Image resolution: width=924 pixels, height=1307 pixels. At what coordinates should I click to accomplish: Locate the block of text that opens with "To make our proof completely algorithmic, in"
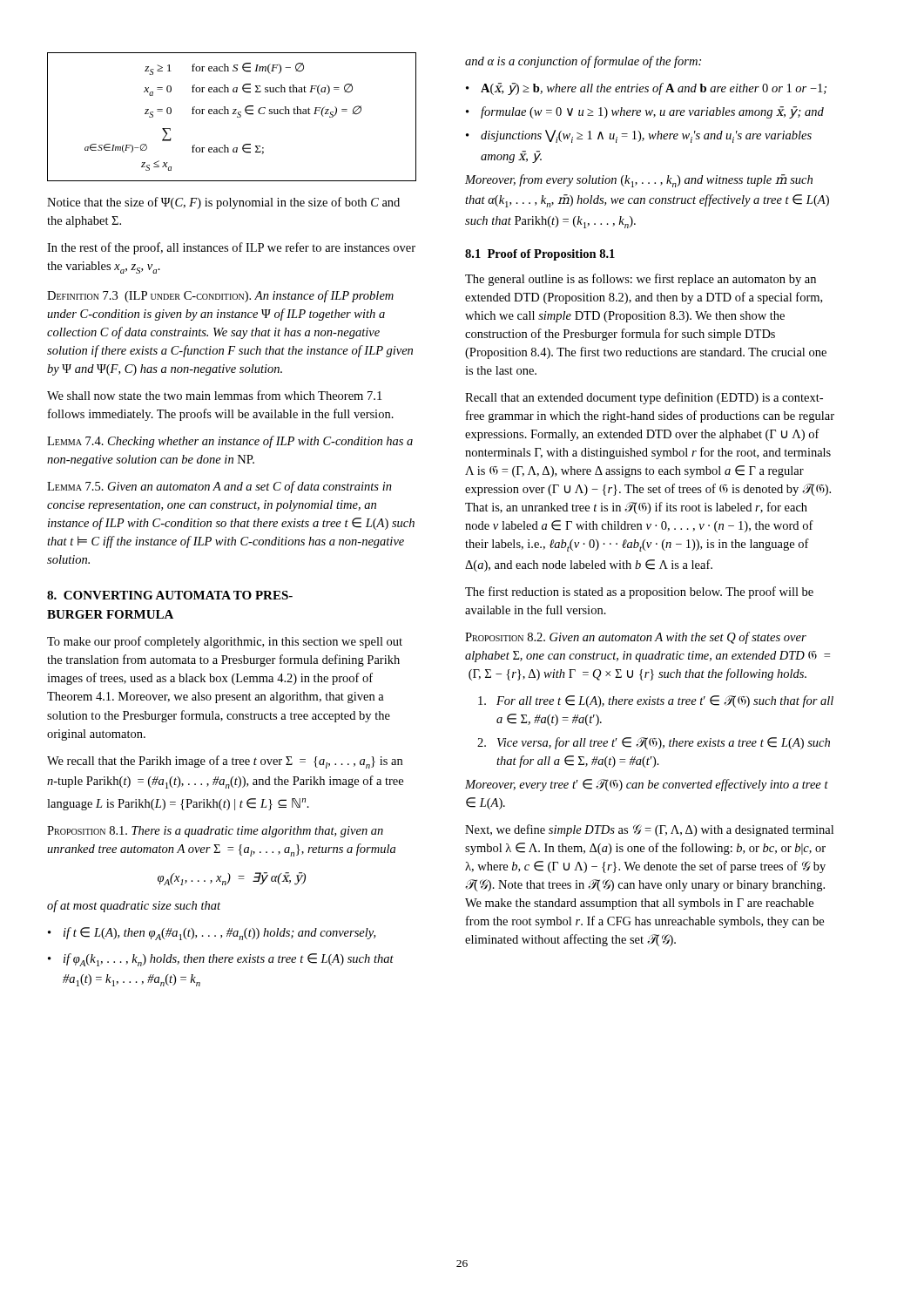(232, 688)
